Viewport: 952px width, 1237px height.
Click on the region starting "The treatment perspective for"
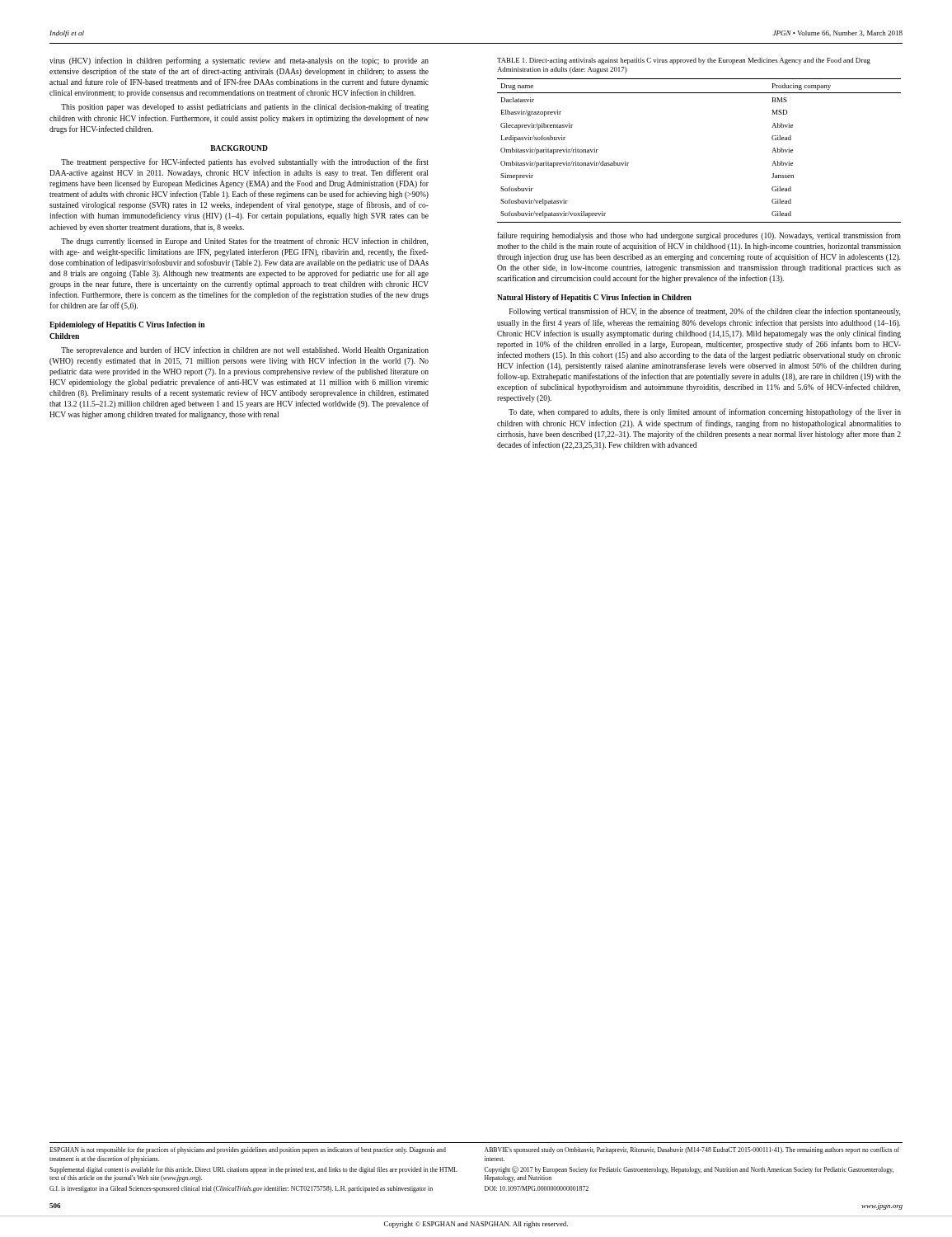[x=239, y=235]
